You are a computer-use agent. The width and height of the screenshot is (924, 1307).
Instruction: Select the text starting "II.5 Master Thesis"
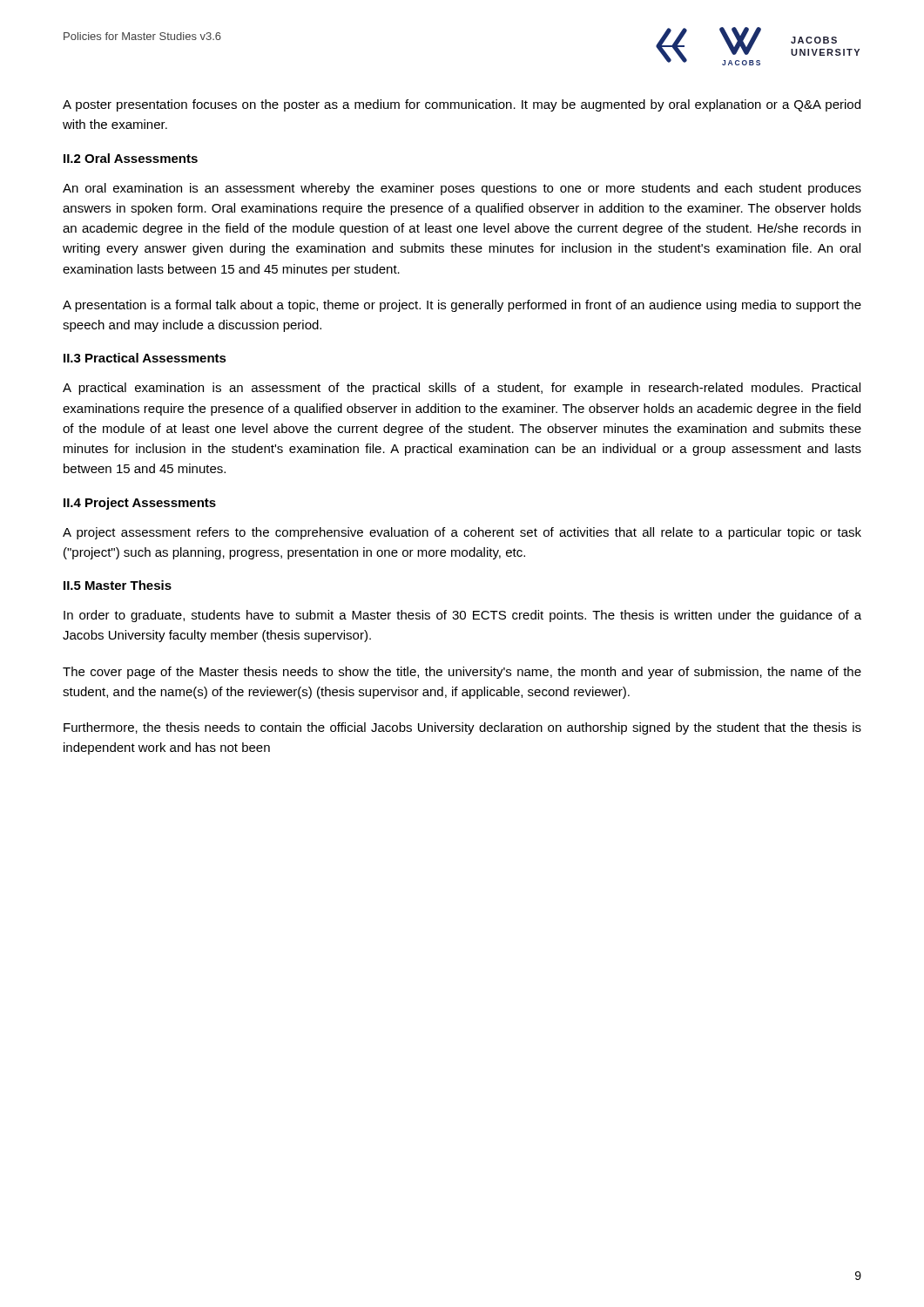click(117, 585)
